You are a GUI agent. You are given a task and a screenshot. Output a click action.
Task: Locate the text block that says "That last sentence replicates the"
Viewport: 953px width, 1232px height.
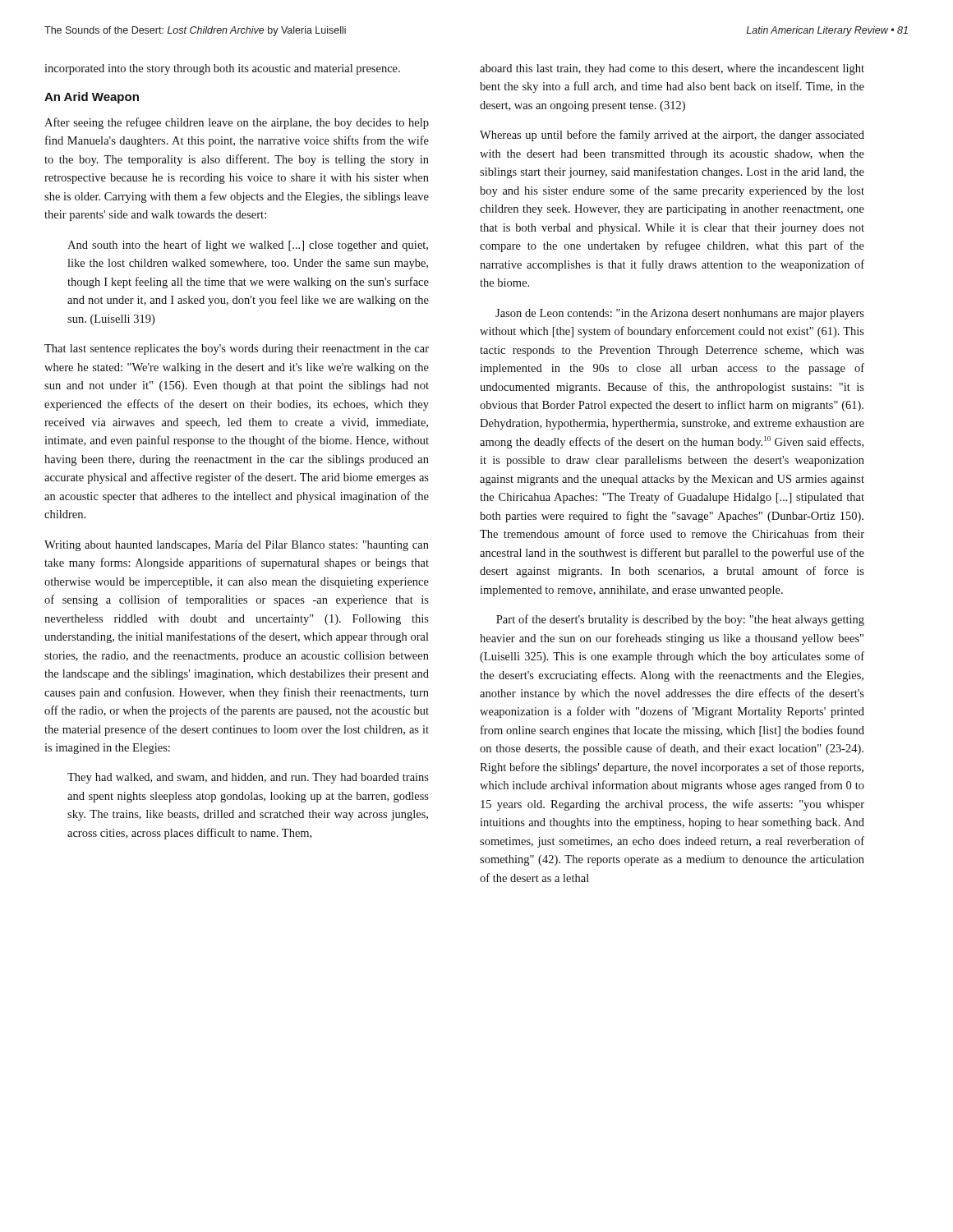click(x=237, y=431)
